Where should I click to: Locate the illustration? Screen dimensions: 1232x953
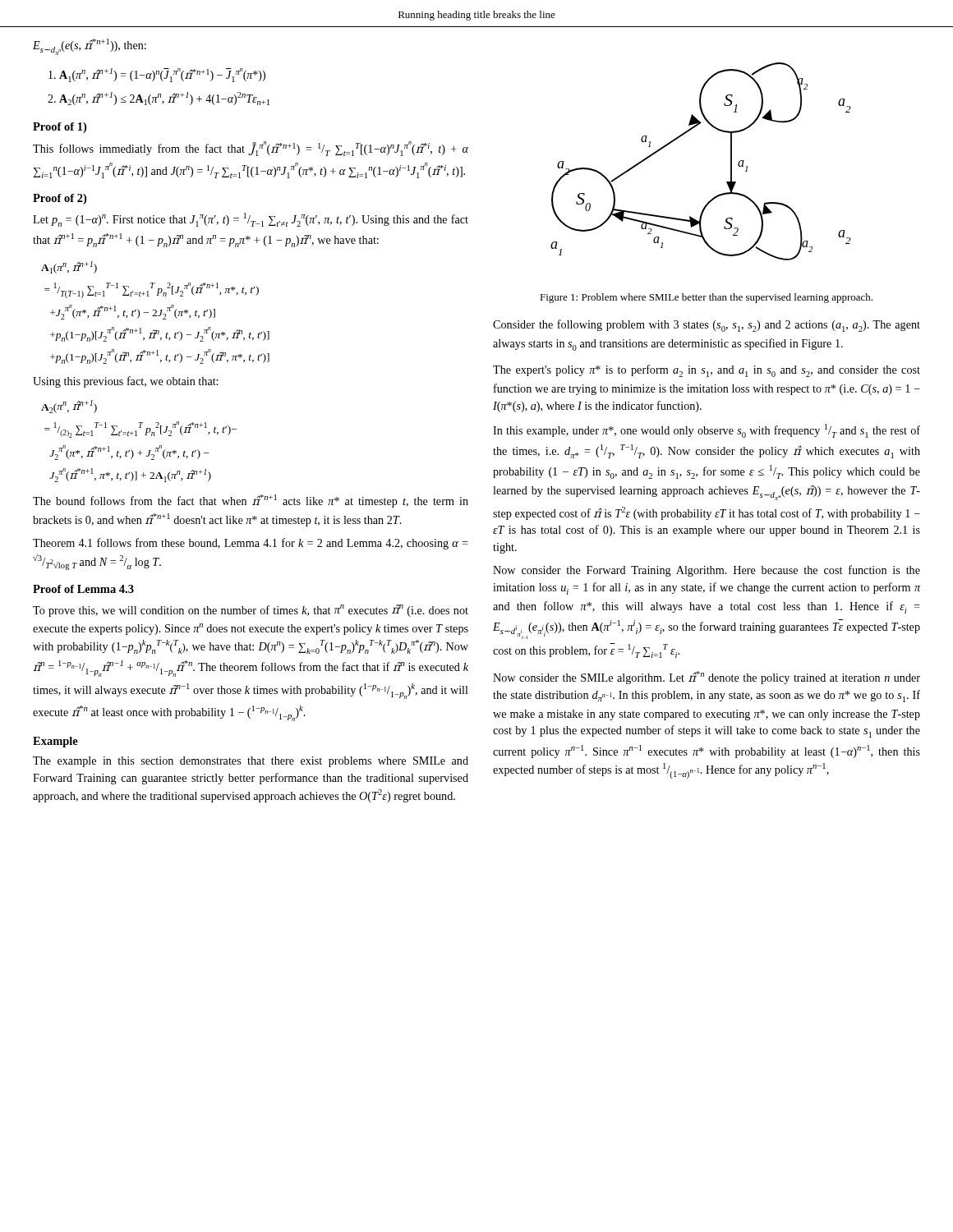707,160
